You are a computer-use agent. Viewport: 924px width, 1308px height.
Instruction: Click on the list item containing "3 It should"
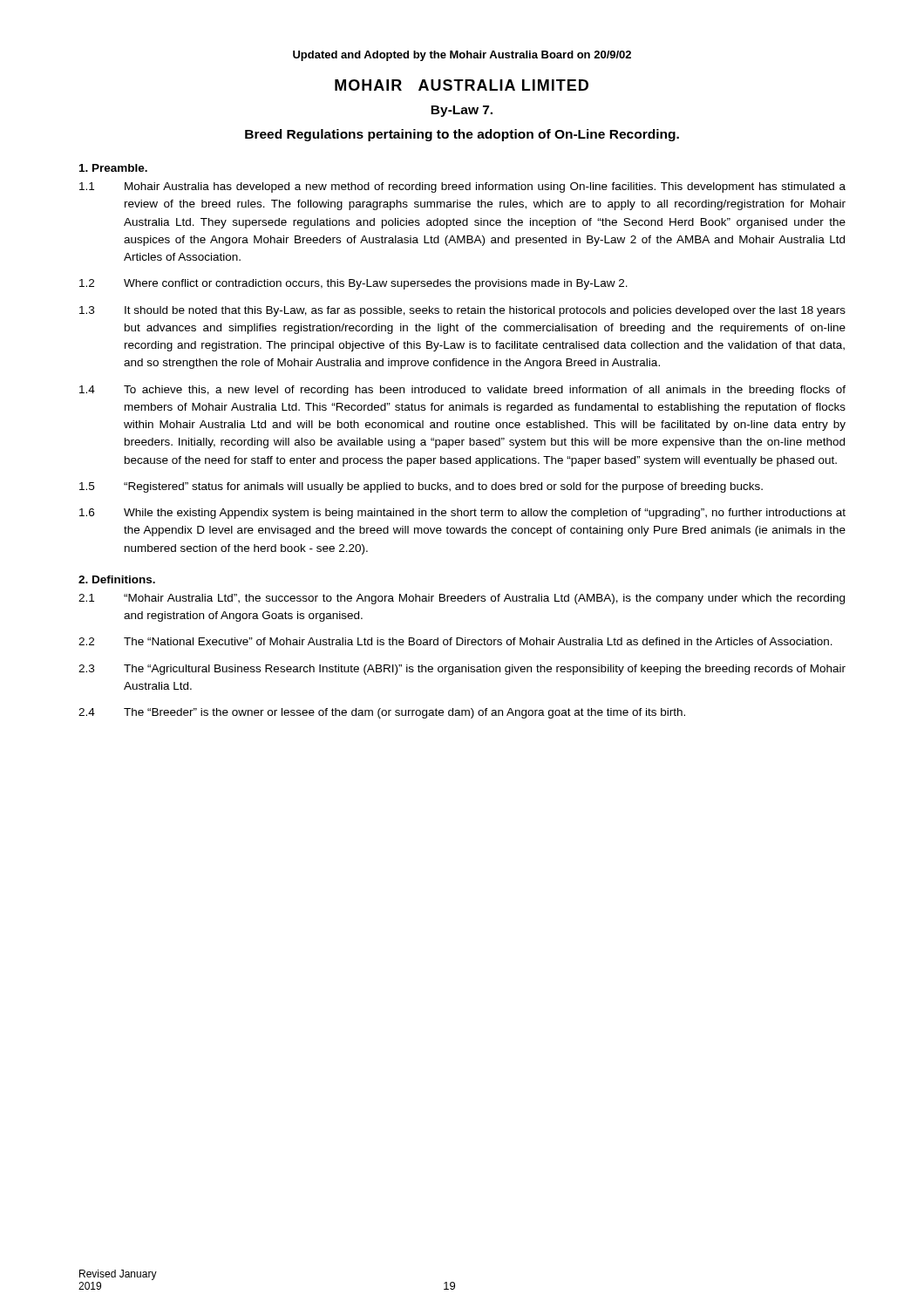462,337
